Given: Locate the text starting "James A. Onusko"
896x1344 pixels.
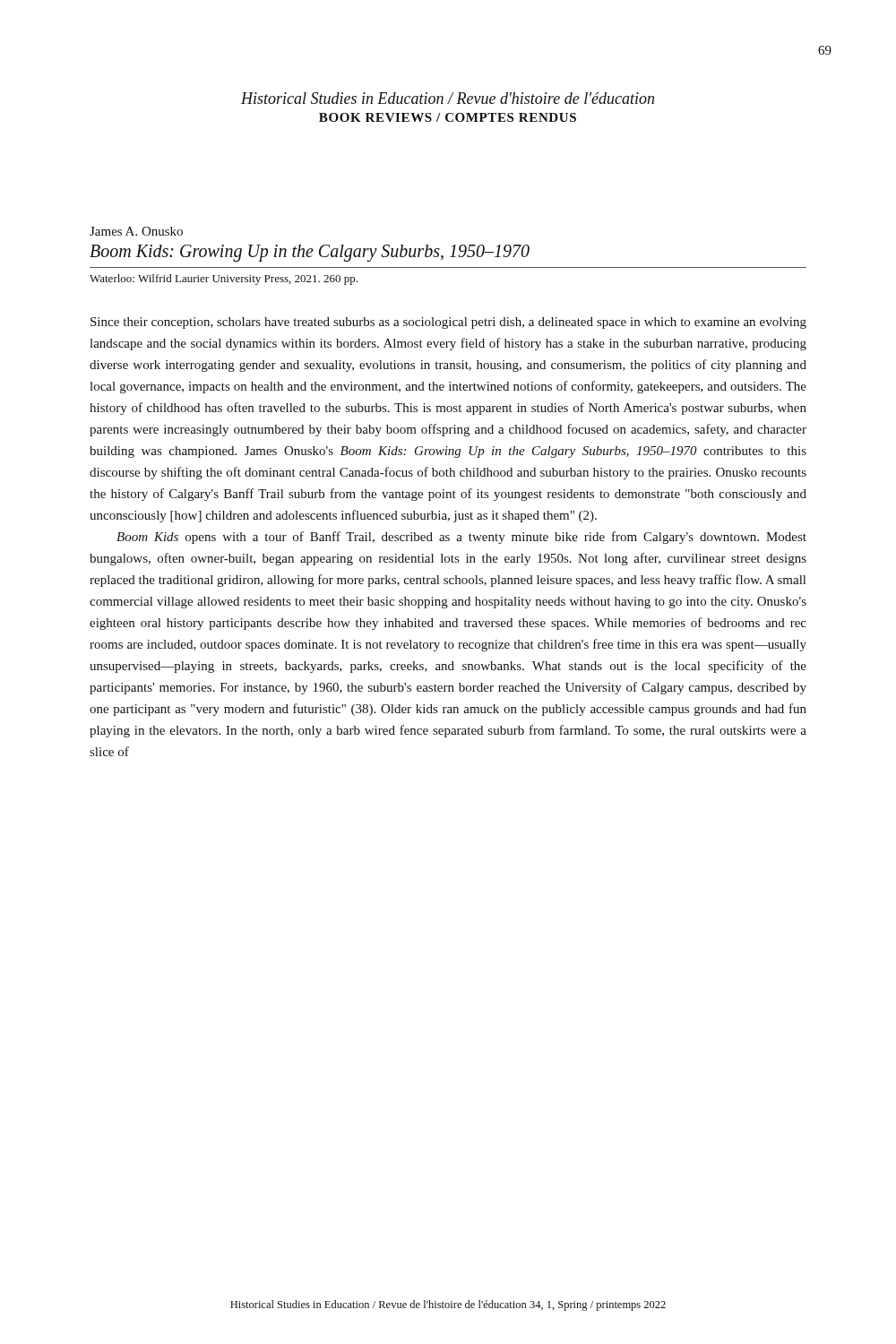Looking at the screenshot, I should 136,231.
